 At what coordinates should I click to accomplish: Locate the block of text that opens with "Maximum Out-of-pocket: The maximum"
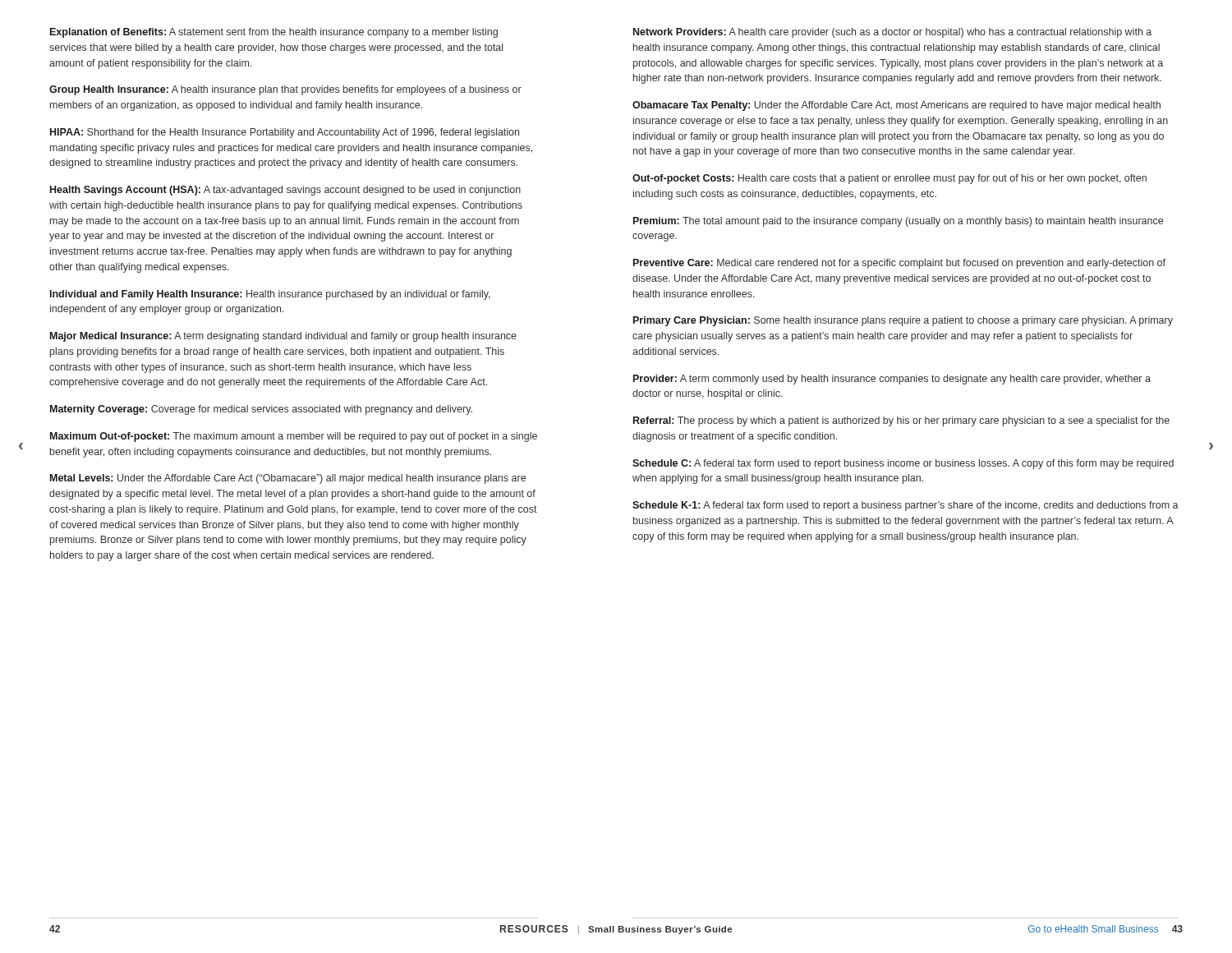pos(293,444)
